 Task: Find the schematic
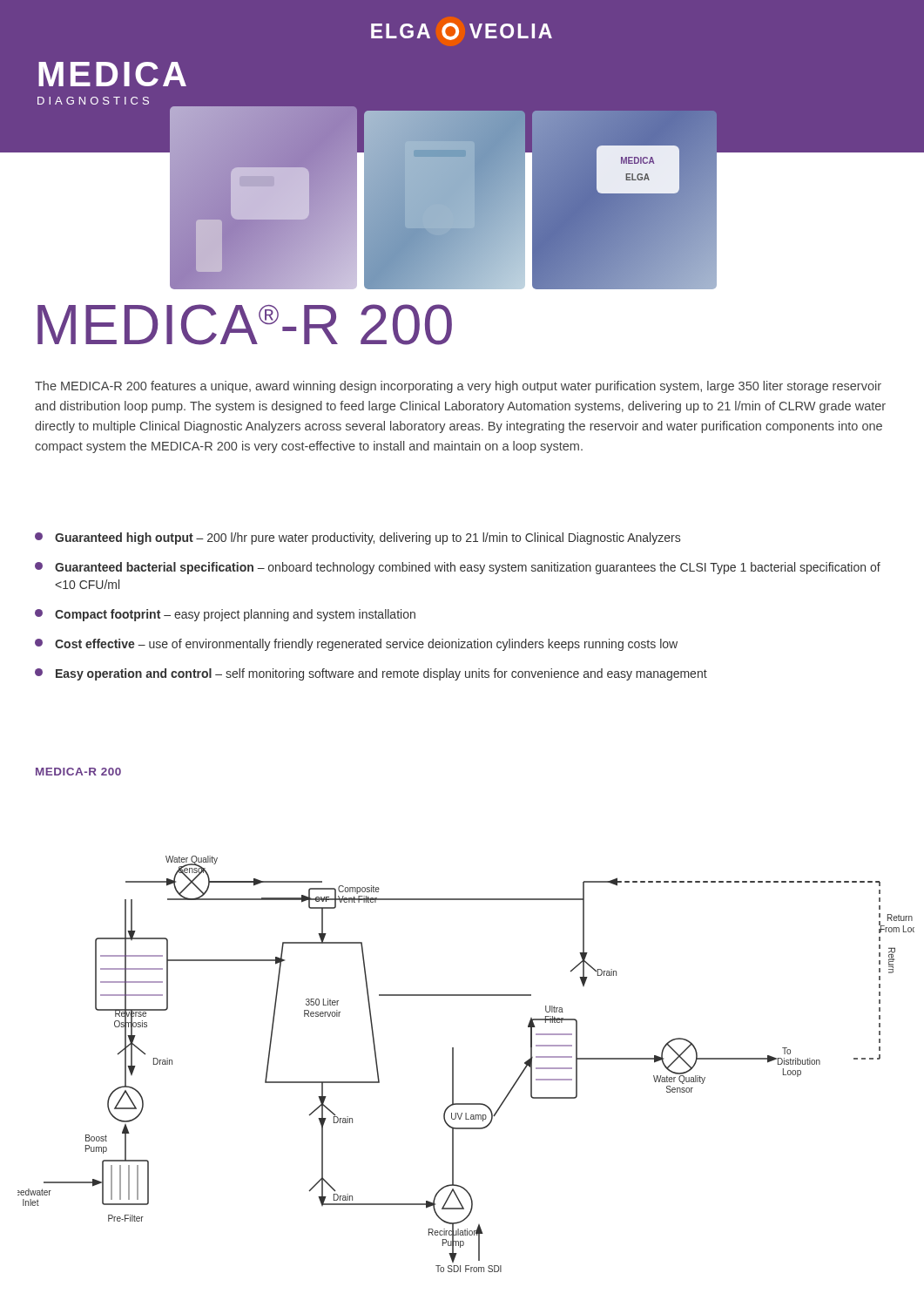click(x=466, y=1036)
